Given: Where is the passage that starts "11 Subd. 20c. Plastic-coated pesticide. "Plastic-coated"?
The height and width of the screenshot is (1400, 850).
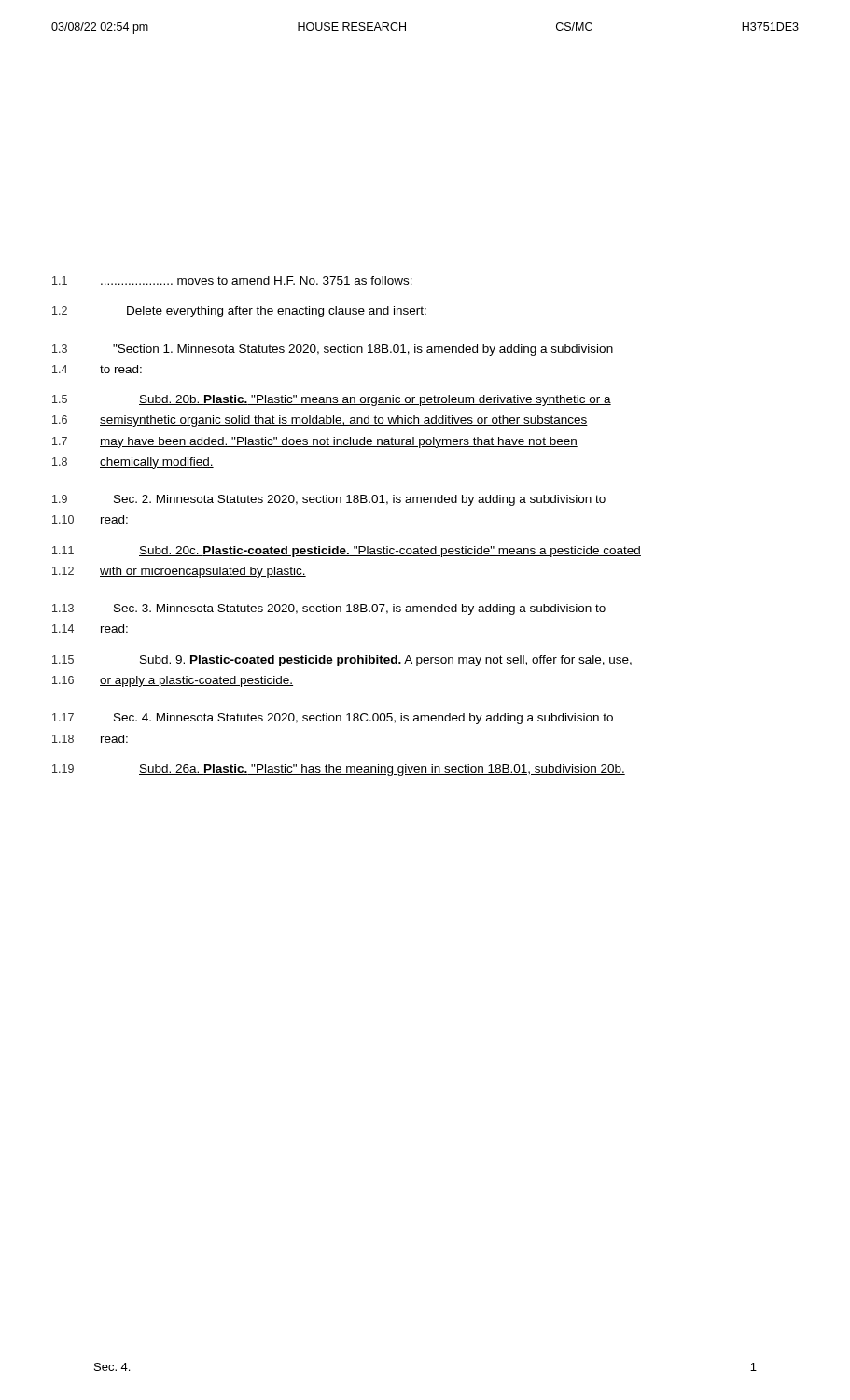Looking at the screenshot, I should [425, 550].
